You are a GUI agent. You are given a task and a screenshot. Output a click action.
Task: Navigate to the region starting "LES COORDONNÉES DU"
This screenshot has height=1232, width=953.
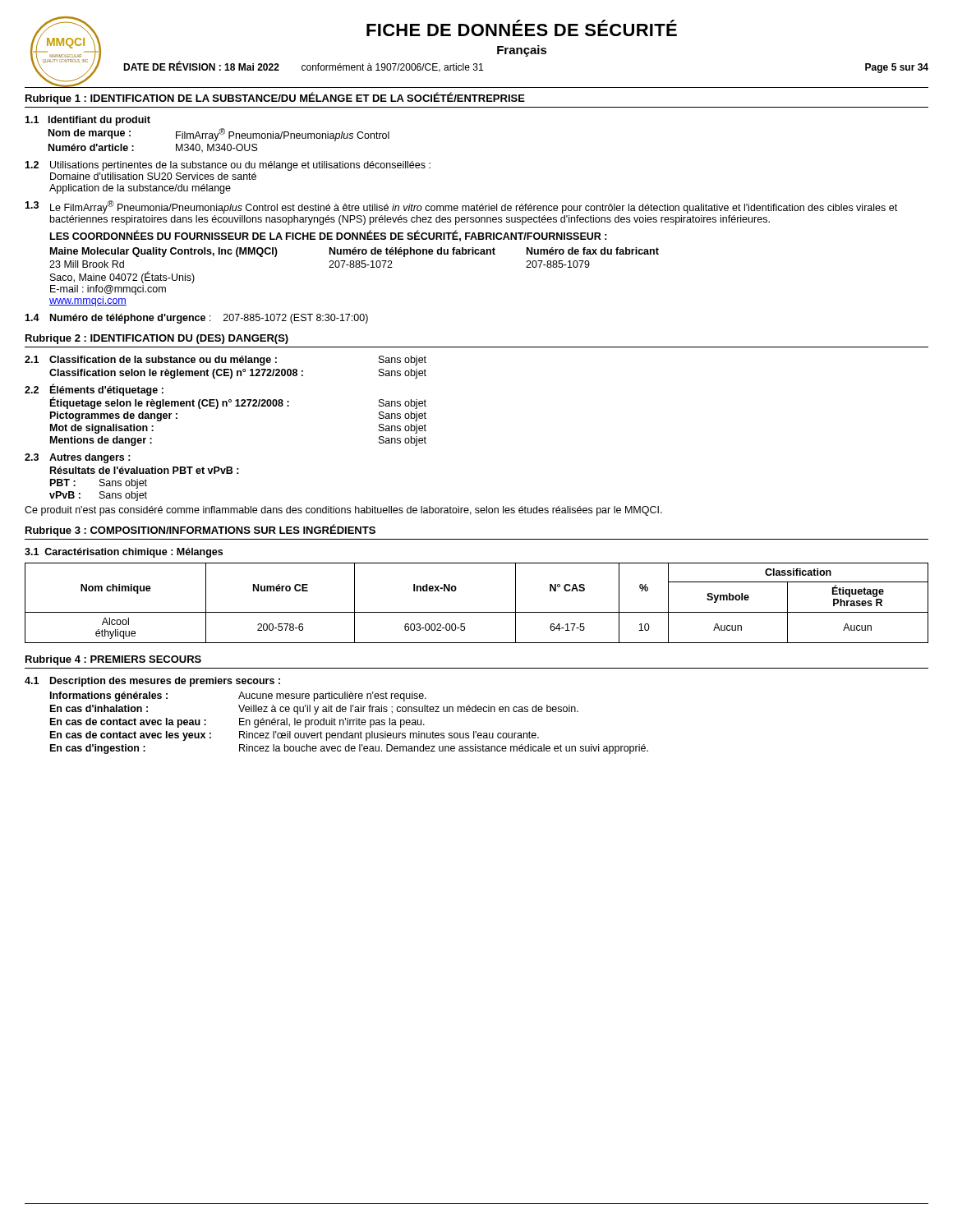[329, 236]
